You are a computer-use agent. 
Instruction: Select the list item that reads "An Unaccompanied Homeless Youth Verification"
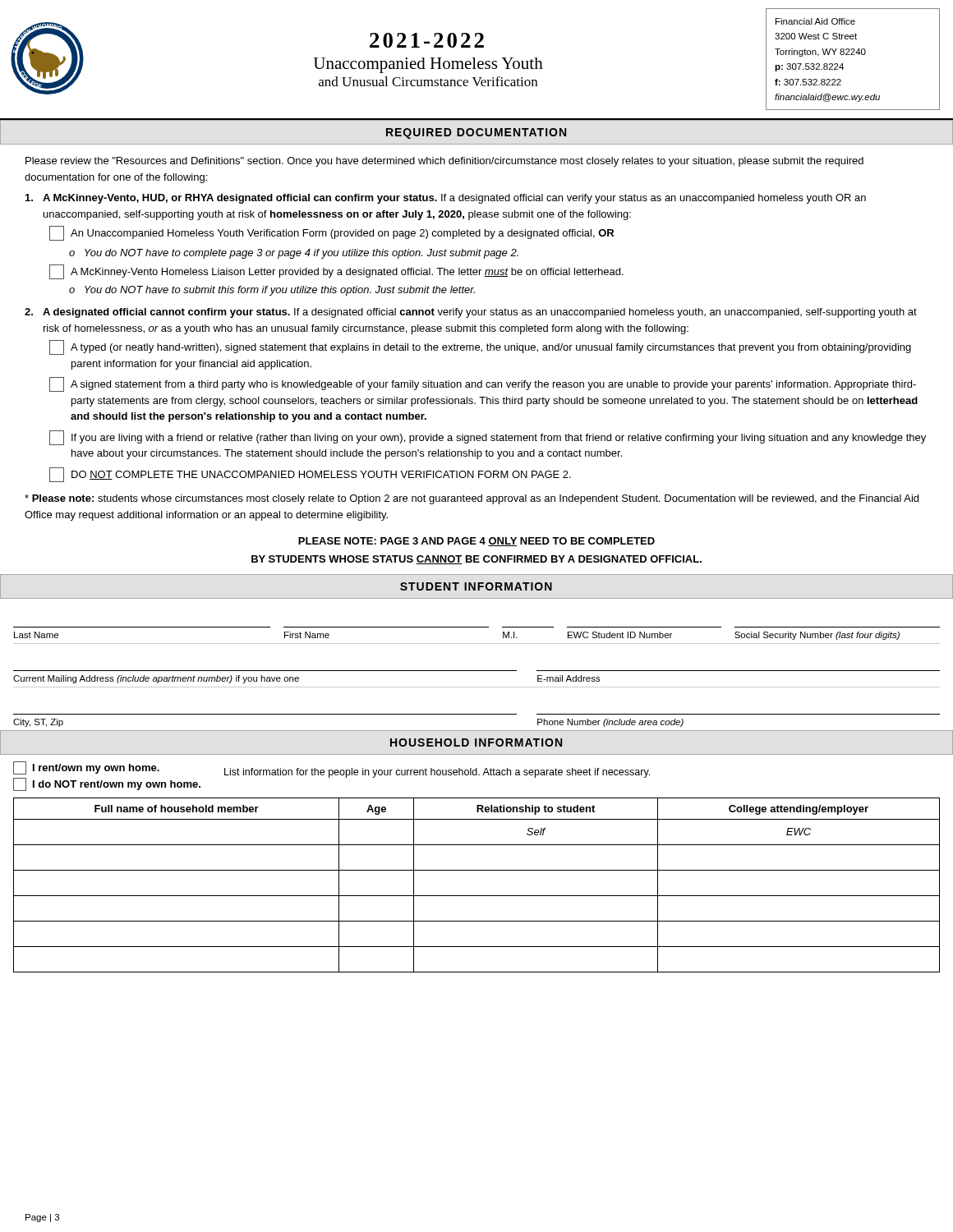[x=332, y=233]
